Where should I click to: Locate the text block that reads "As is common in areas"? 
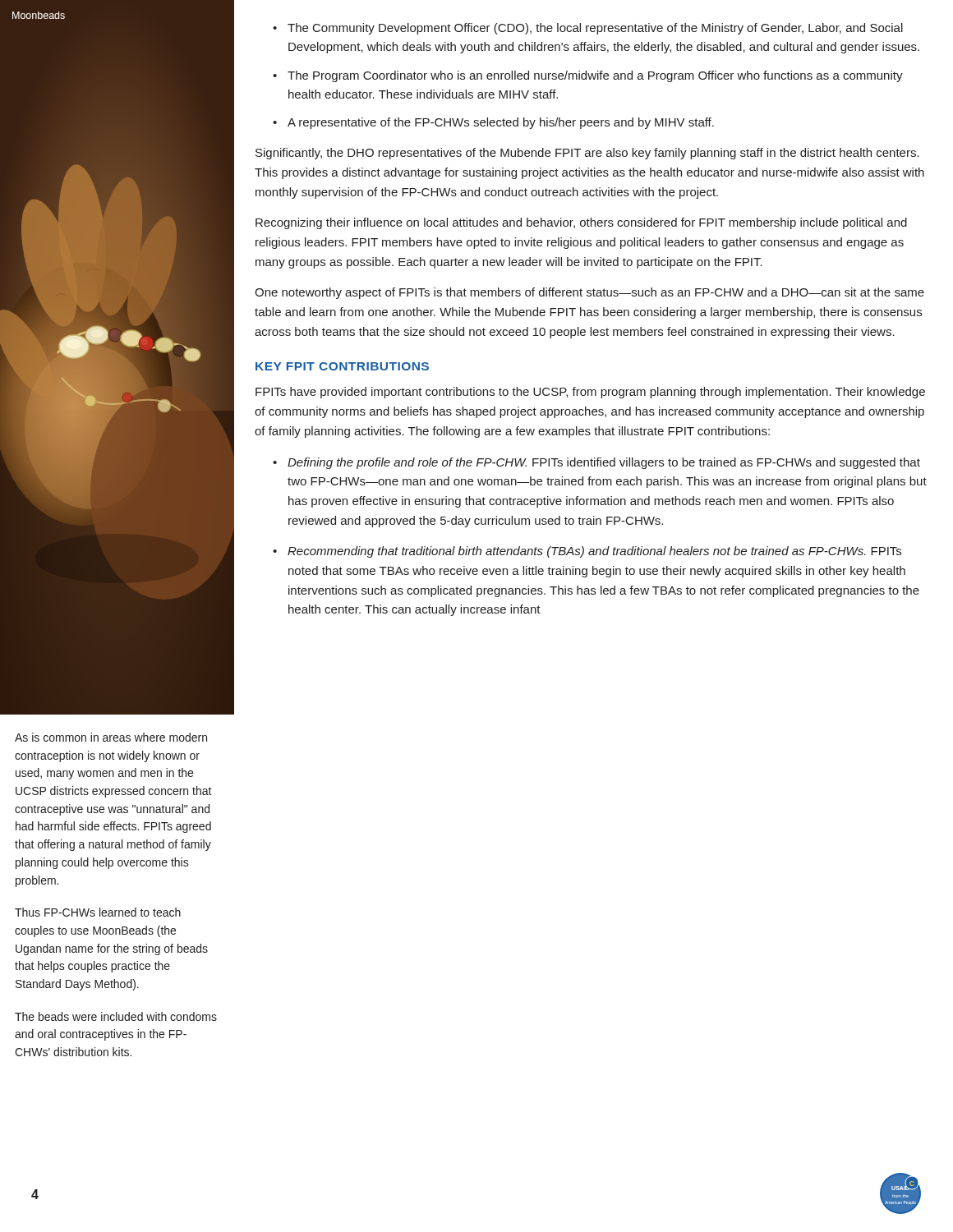[x=117, y=809]
